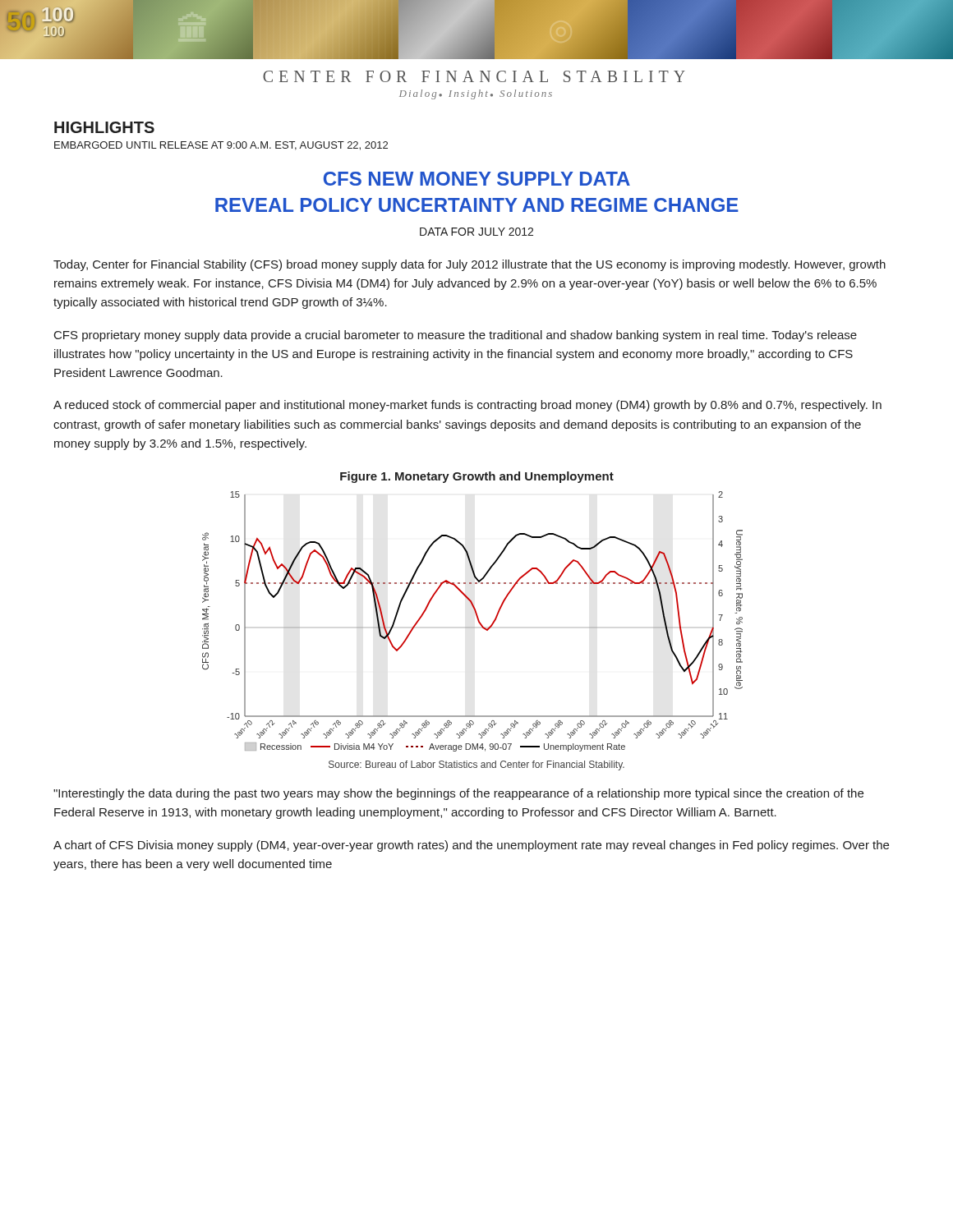Locate the title that opens with "CFS NEW MONEY SUPPLY DATAREVEAL POLICY UNCERTAINTY"
Viewport: 953px width, 1232px height.
click(476, 192)
